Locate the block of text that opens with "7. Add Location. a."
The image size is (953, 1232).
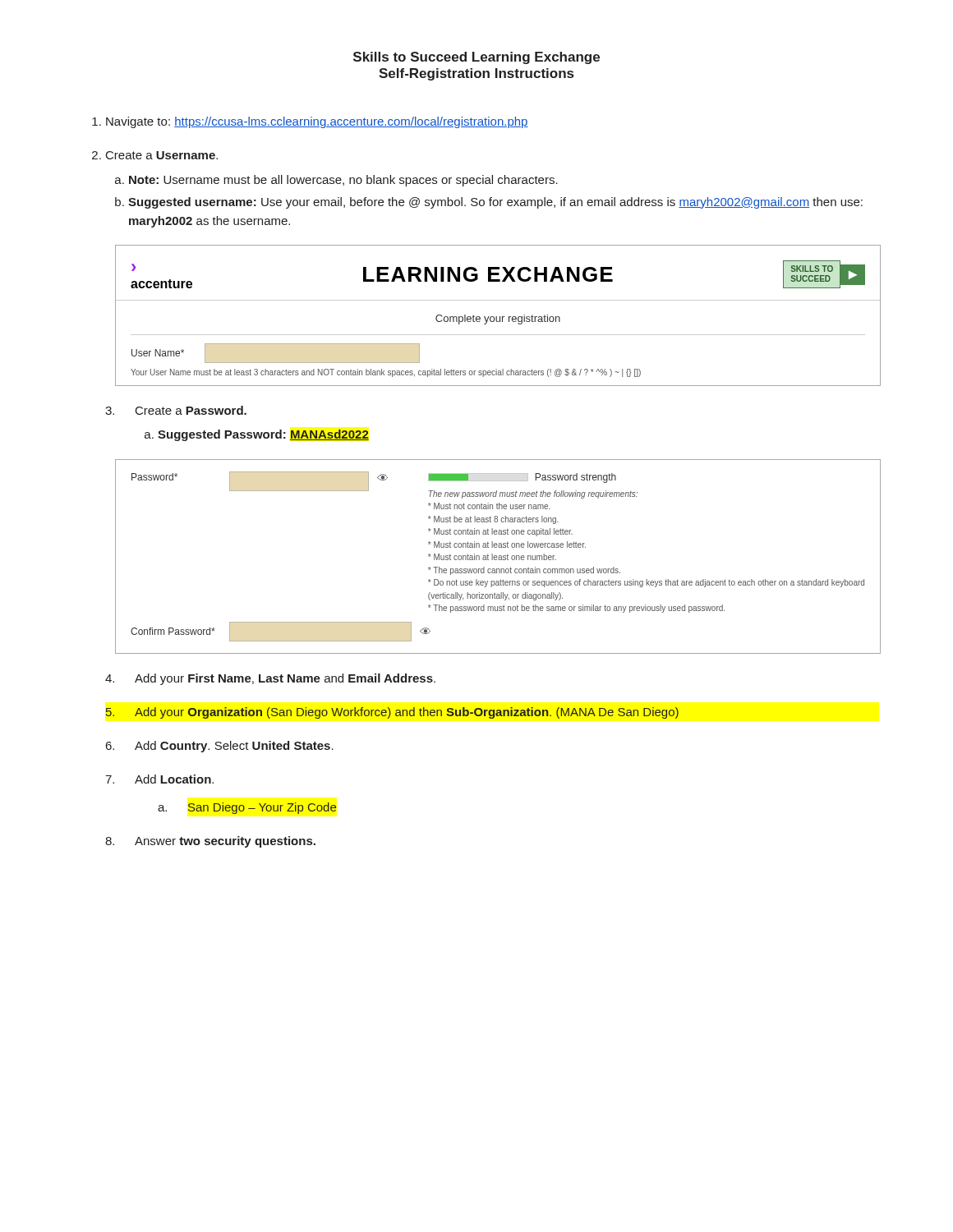221,793
